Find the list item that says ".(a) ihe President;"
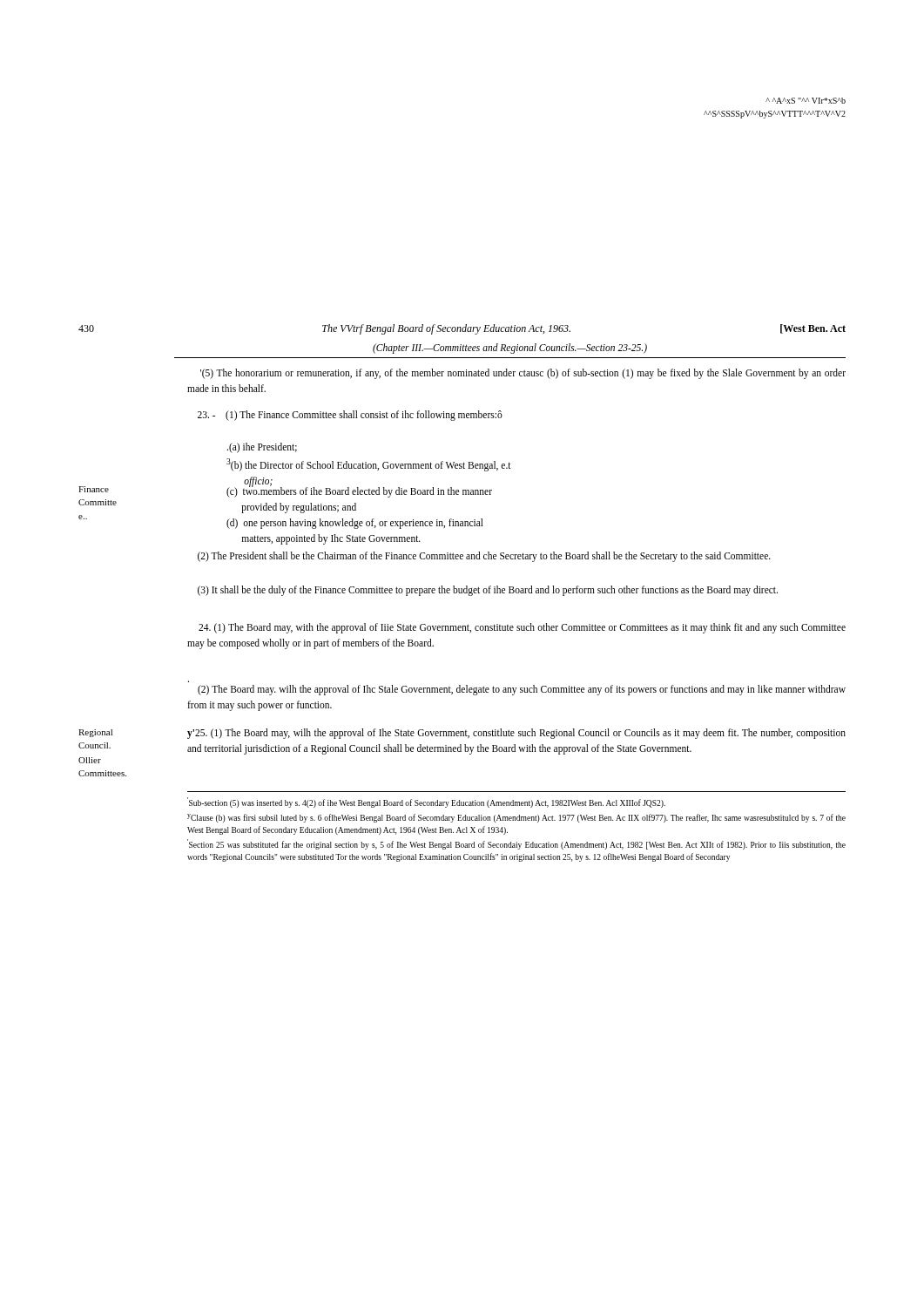Viewport: 924px width, 1307px height. (262, 447)
